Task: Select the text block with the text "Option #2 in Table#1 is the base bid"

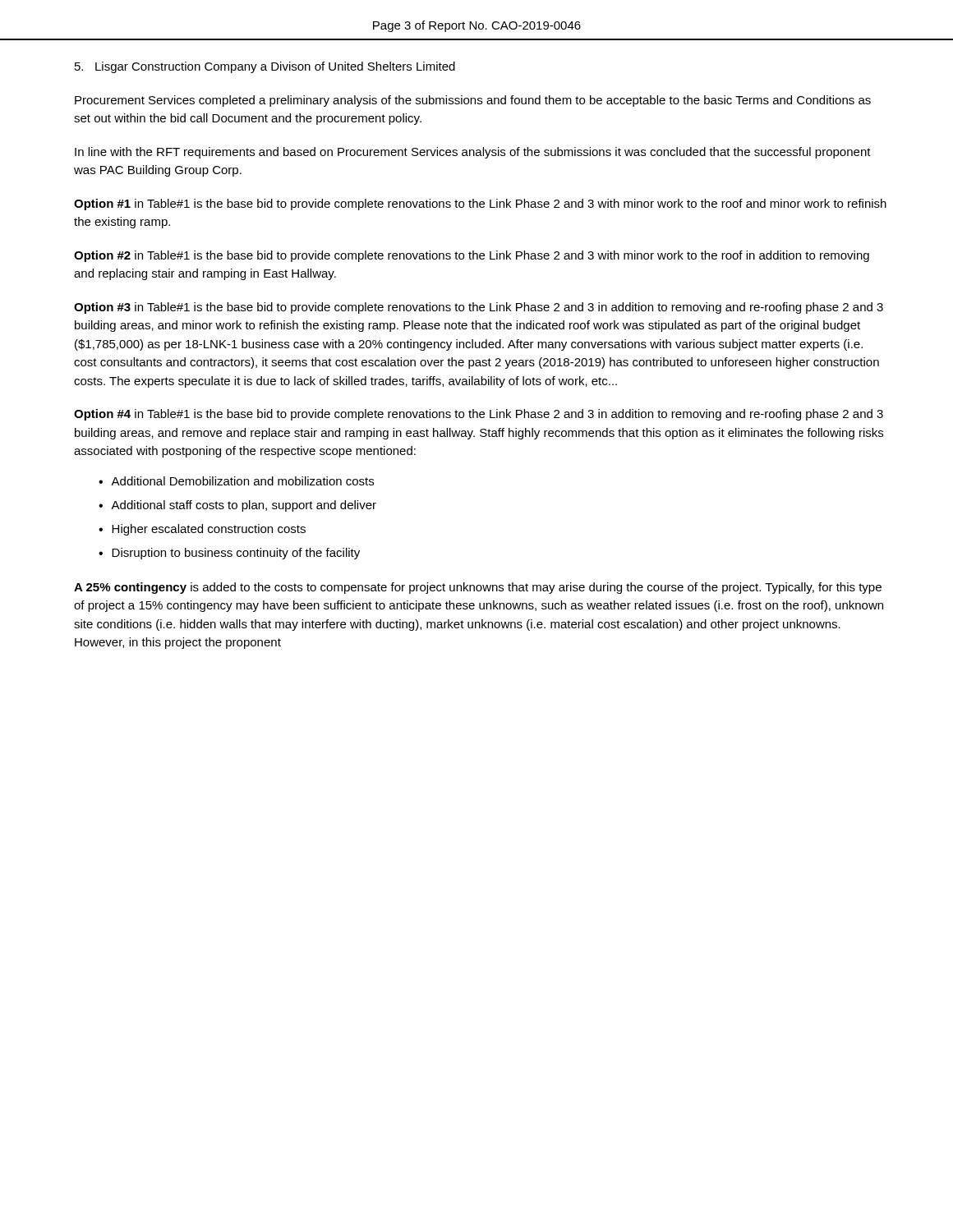Action: tap(472, 264)
